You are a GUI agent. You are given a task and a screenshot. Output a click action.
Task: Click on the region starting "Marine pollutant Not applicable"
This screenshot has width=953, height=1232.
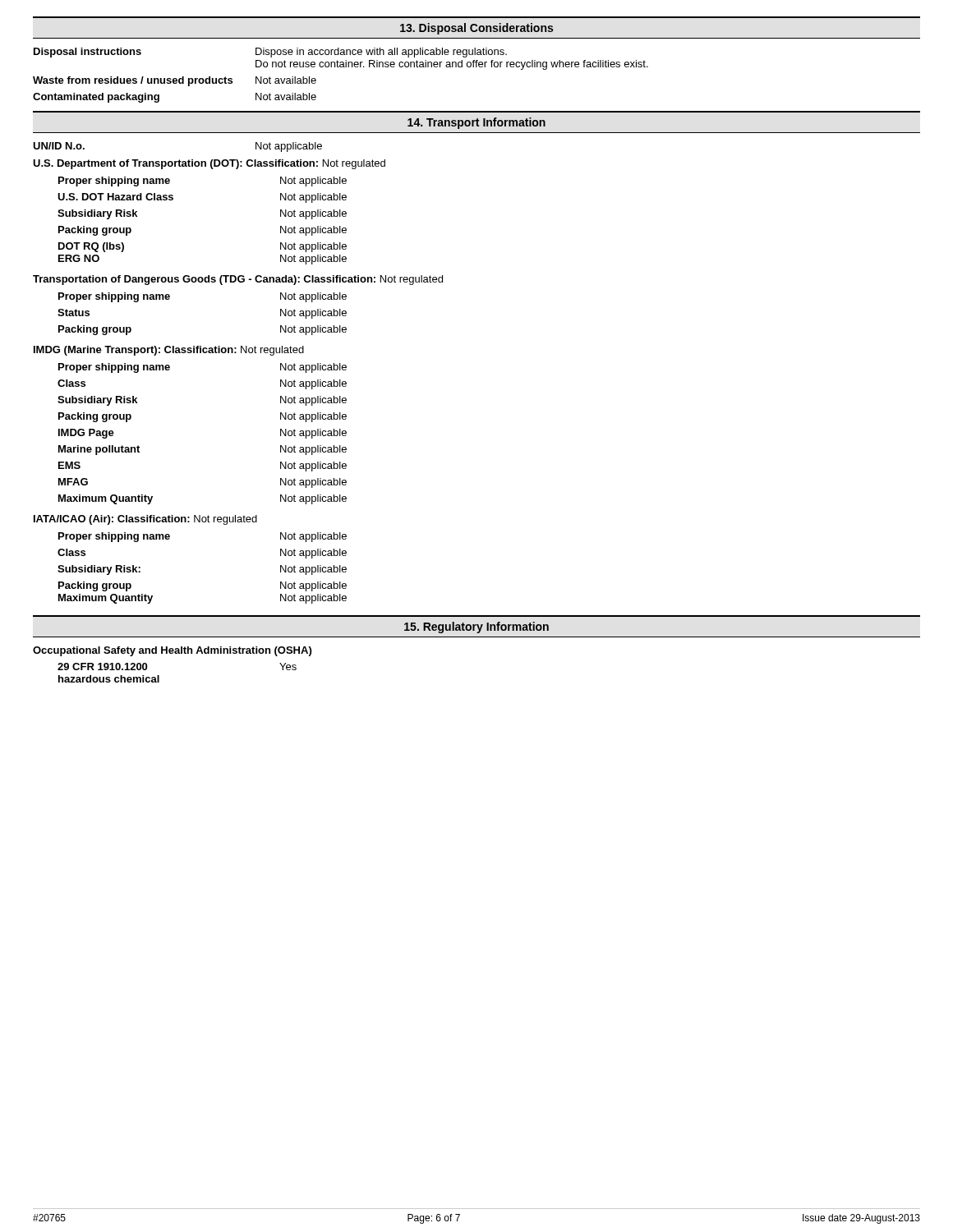coord(97,451)
